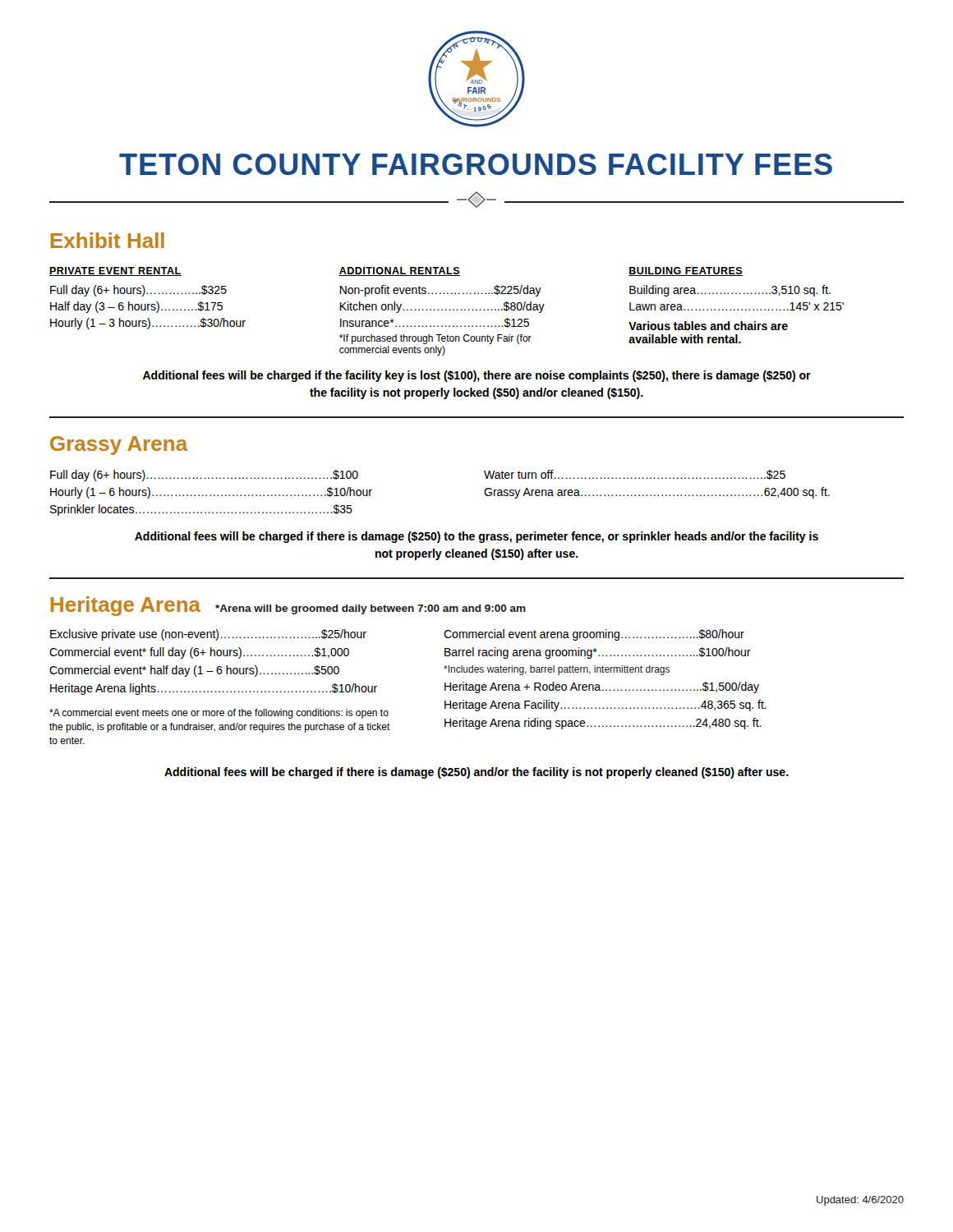Find the logo
The image size is (953, 1232).
[x=476, y=70]
